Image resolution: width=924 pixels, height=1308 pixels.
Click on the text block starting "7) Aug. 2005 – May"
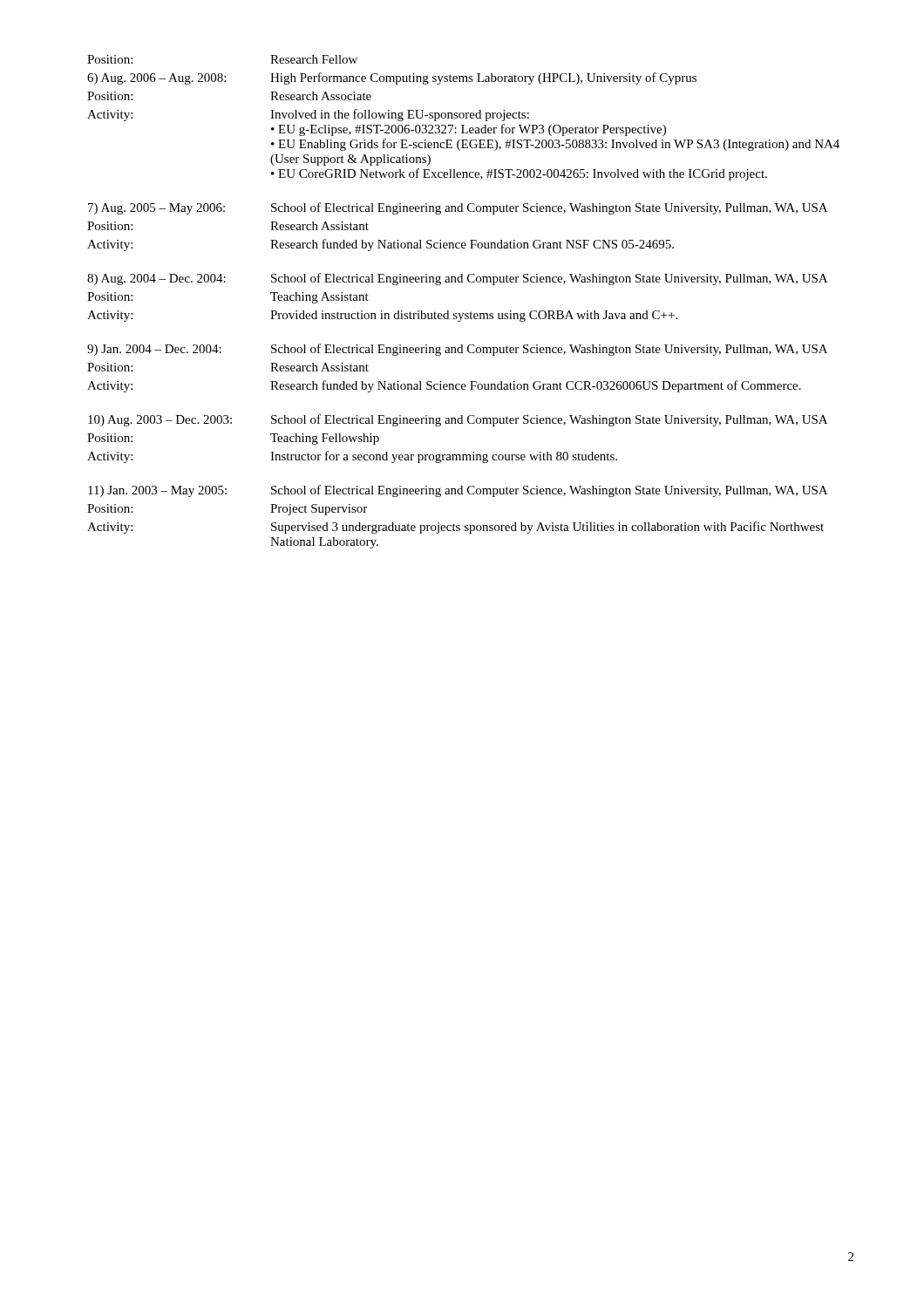point(458,208)
